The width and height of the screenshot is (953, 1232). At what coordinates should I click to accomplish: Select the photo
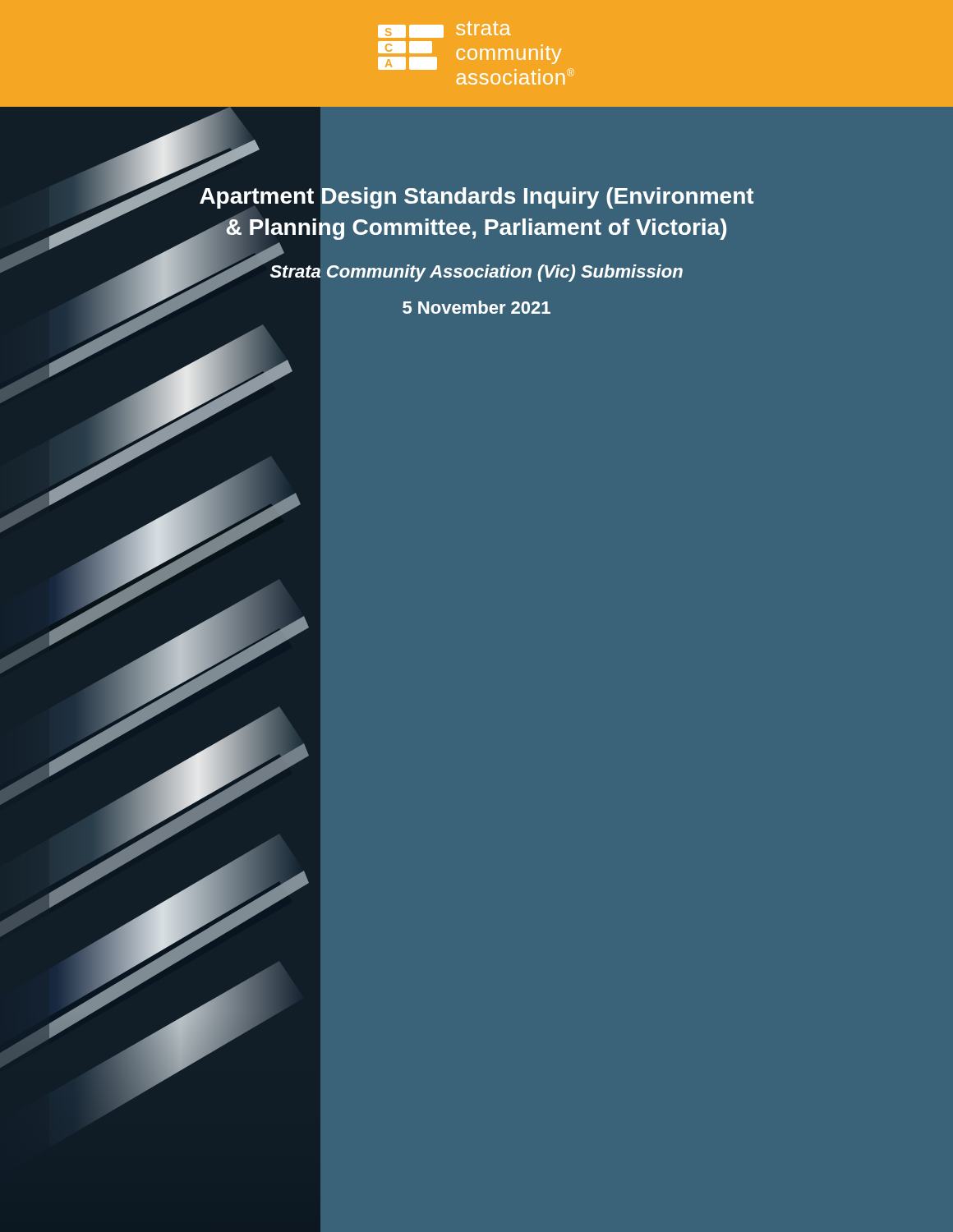(160, 669)
